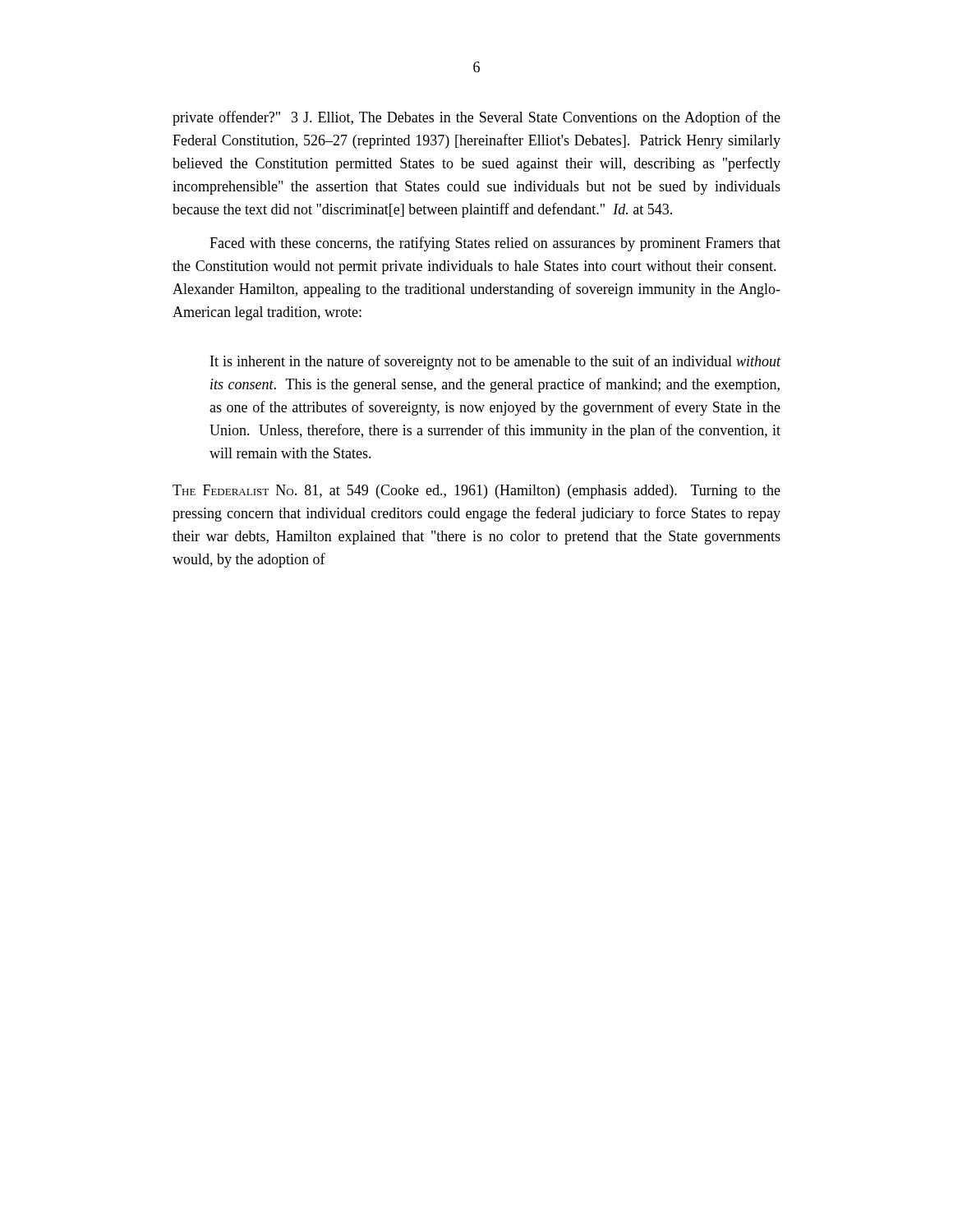Click on the text block starting "It is inherent in the nature"
This screenshot has width=953, height=1232.
click(495, 407)
